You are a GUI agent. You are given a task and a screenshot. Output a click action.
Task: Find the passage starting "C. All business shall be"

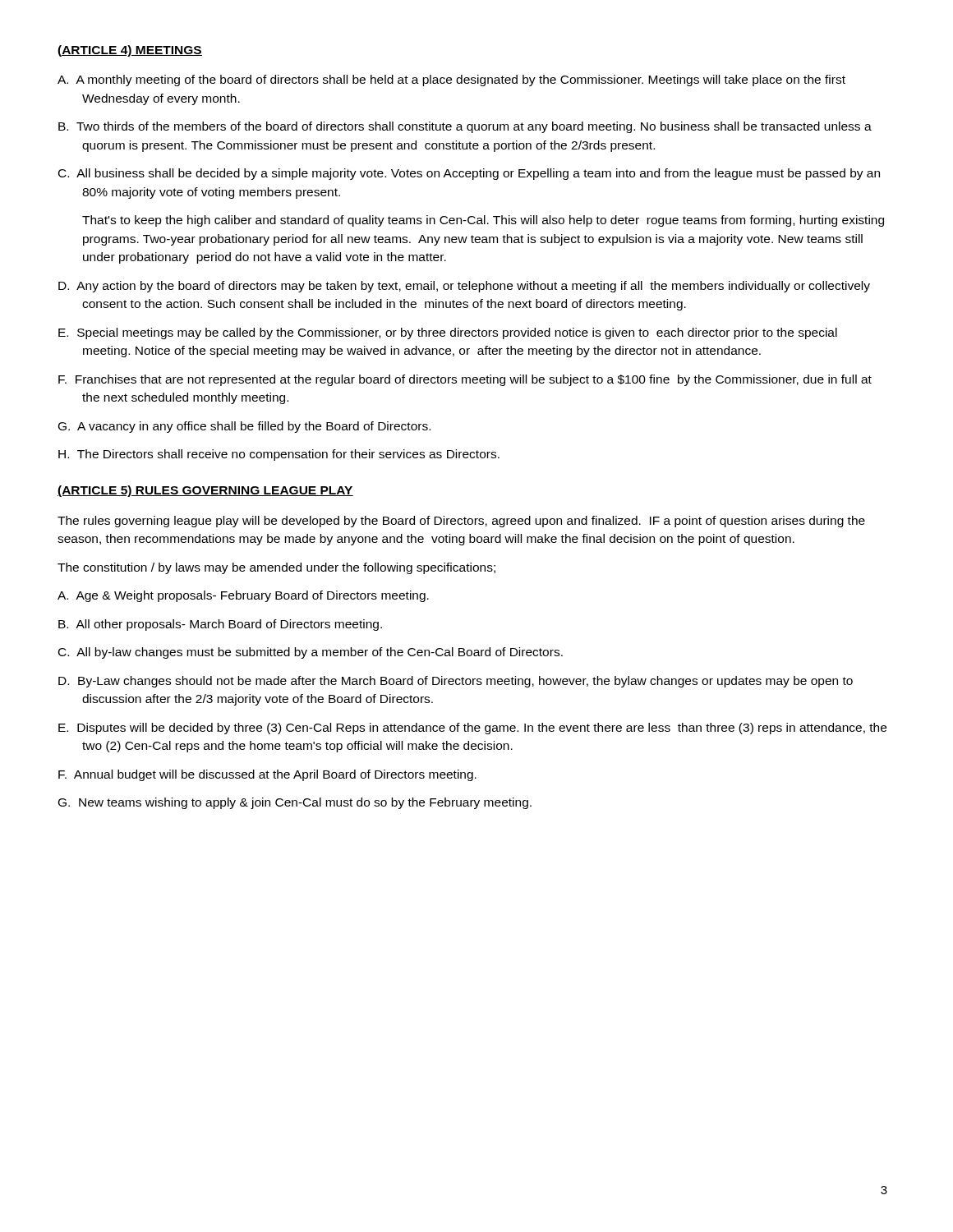[x=469, y=182]
